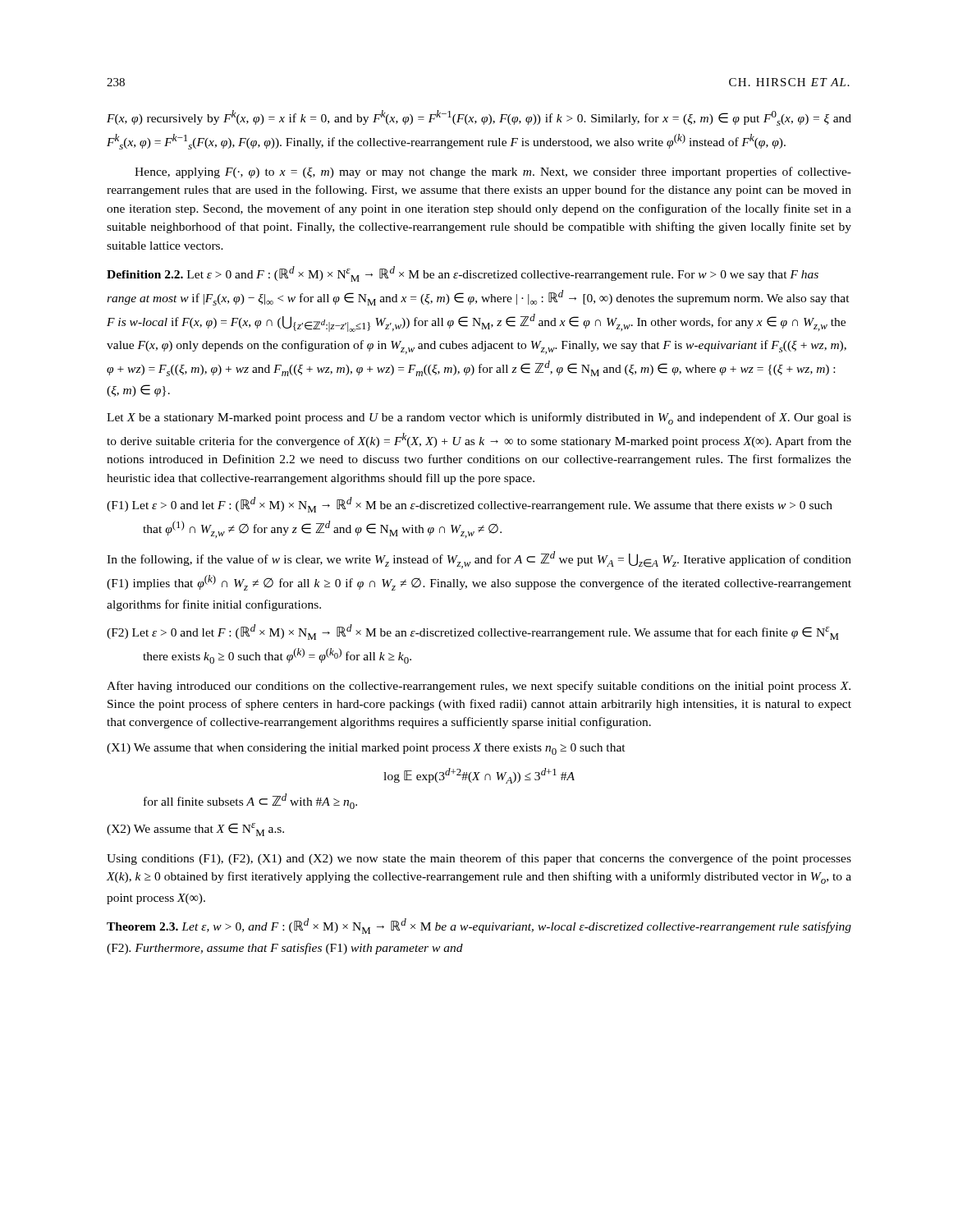958x1232 pixels.
Task: Where is the formula that starts "log 𝔼 exp(3d+2#(X ∩ WA)) ≤ 3d+1"?
Action: pos(479,776)
